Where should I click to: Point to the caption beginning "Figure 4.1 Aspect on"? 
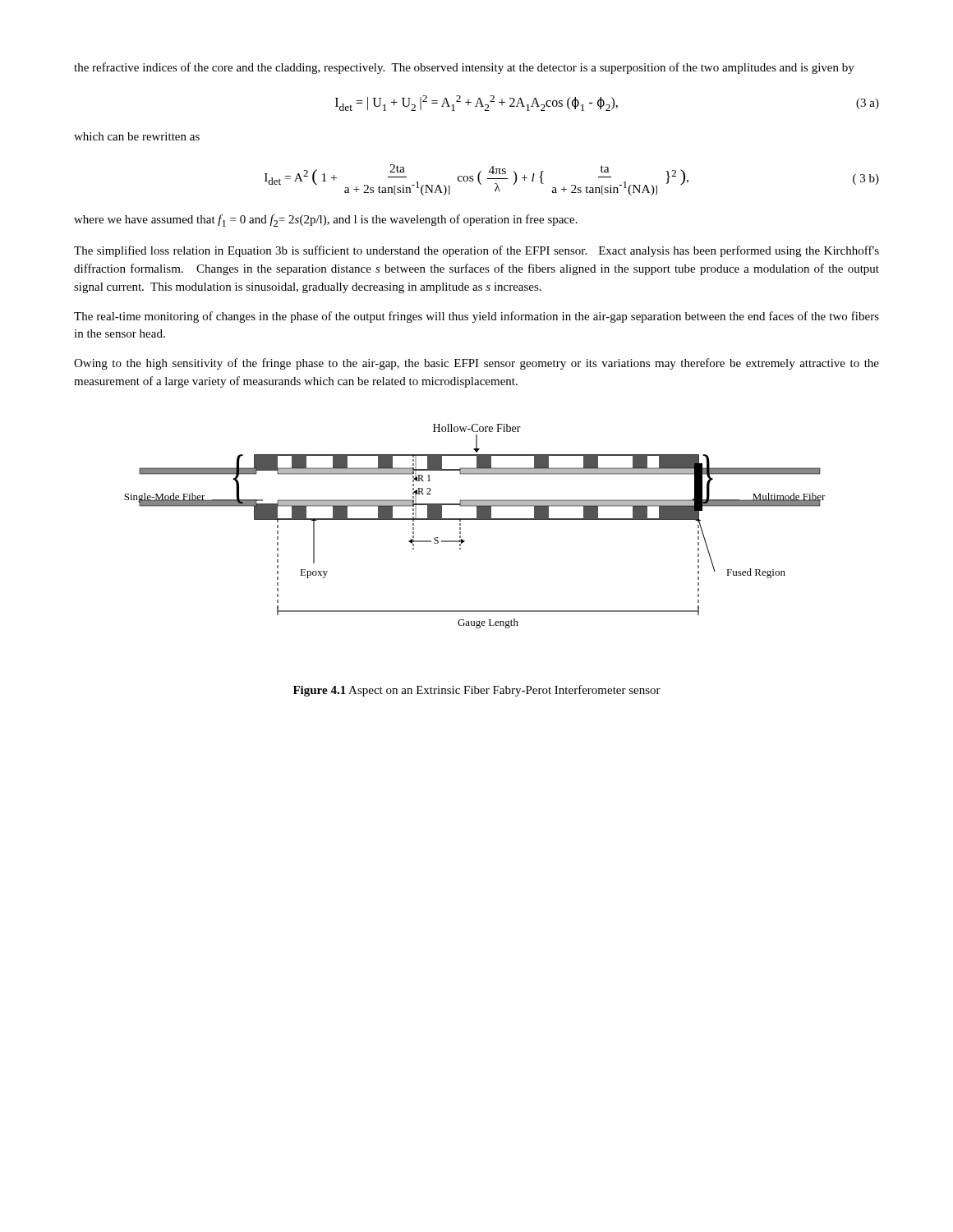(x=476, y=690)
